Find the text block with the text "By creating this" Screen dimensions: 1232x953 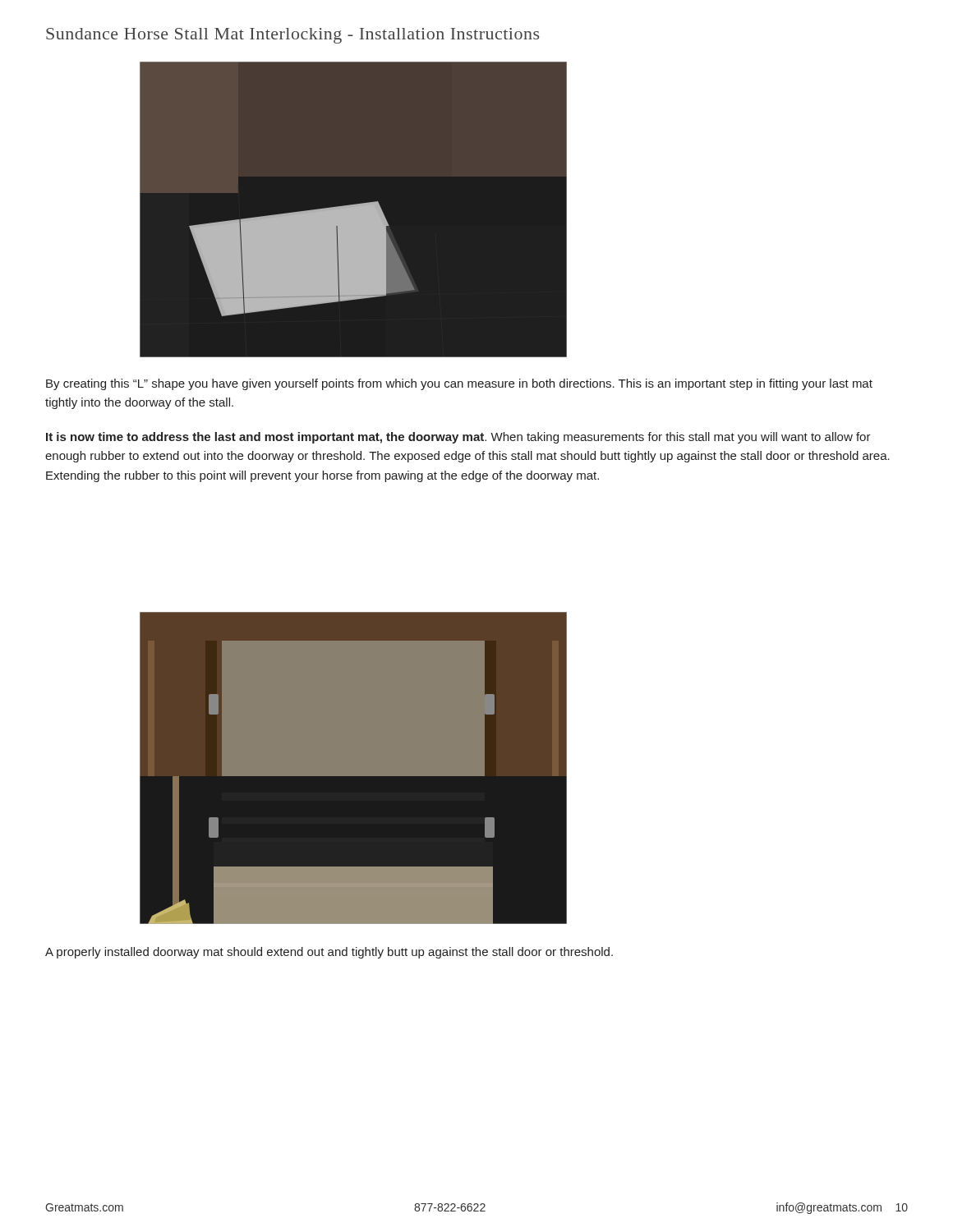[459, 393]
